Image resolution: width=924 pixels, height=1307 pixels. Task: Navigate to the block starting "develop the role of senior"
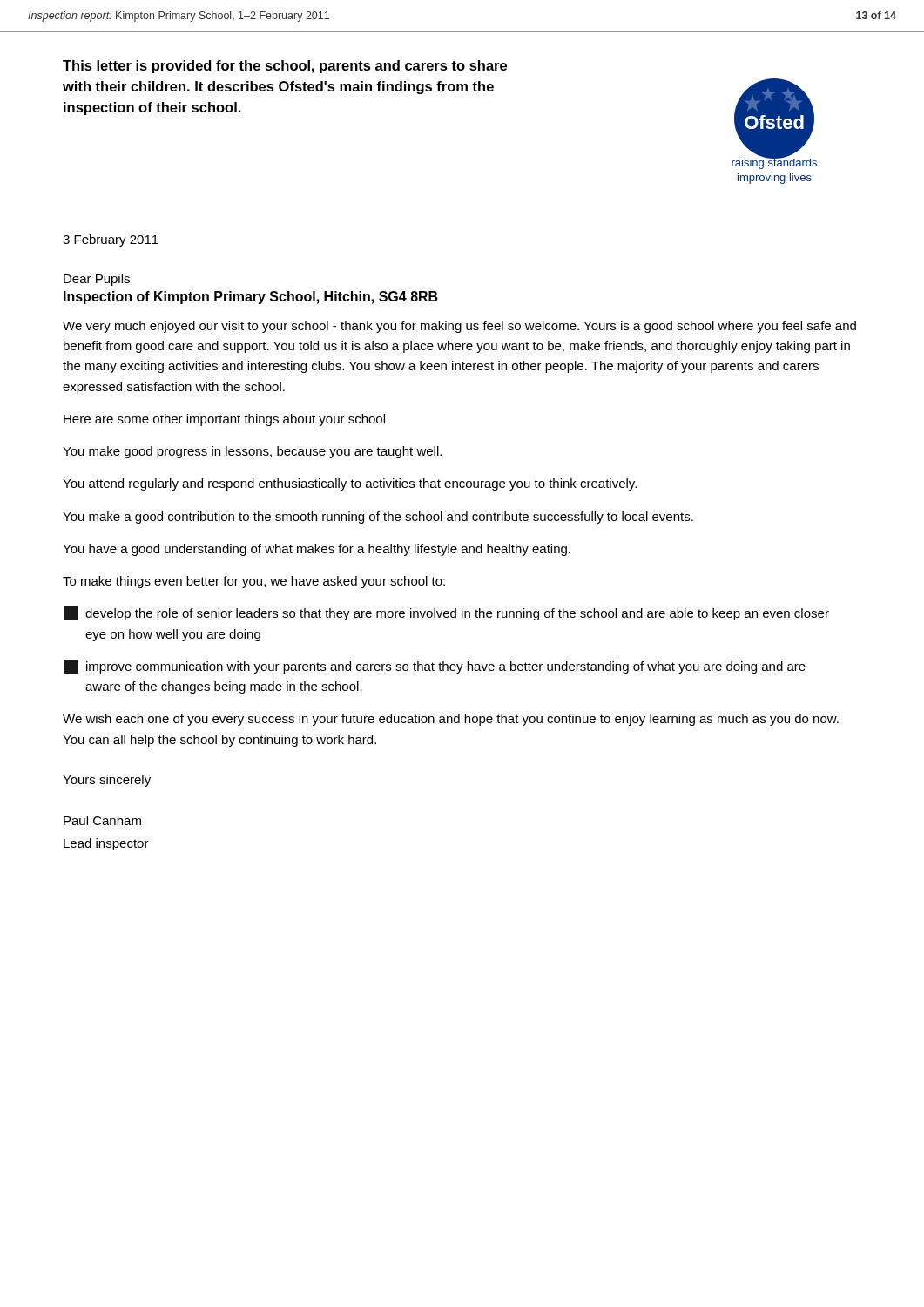tap(449, 623)
